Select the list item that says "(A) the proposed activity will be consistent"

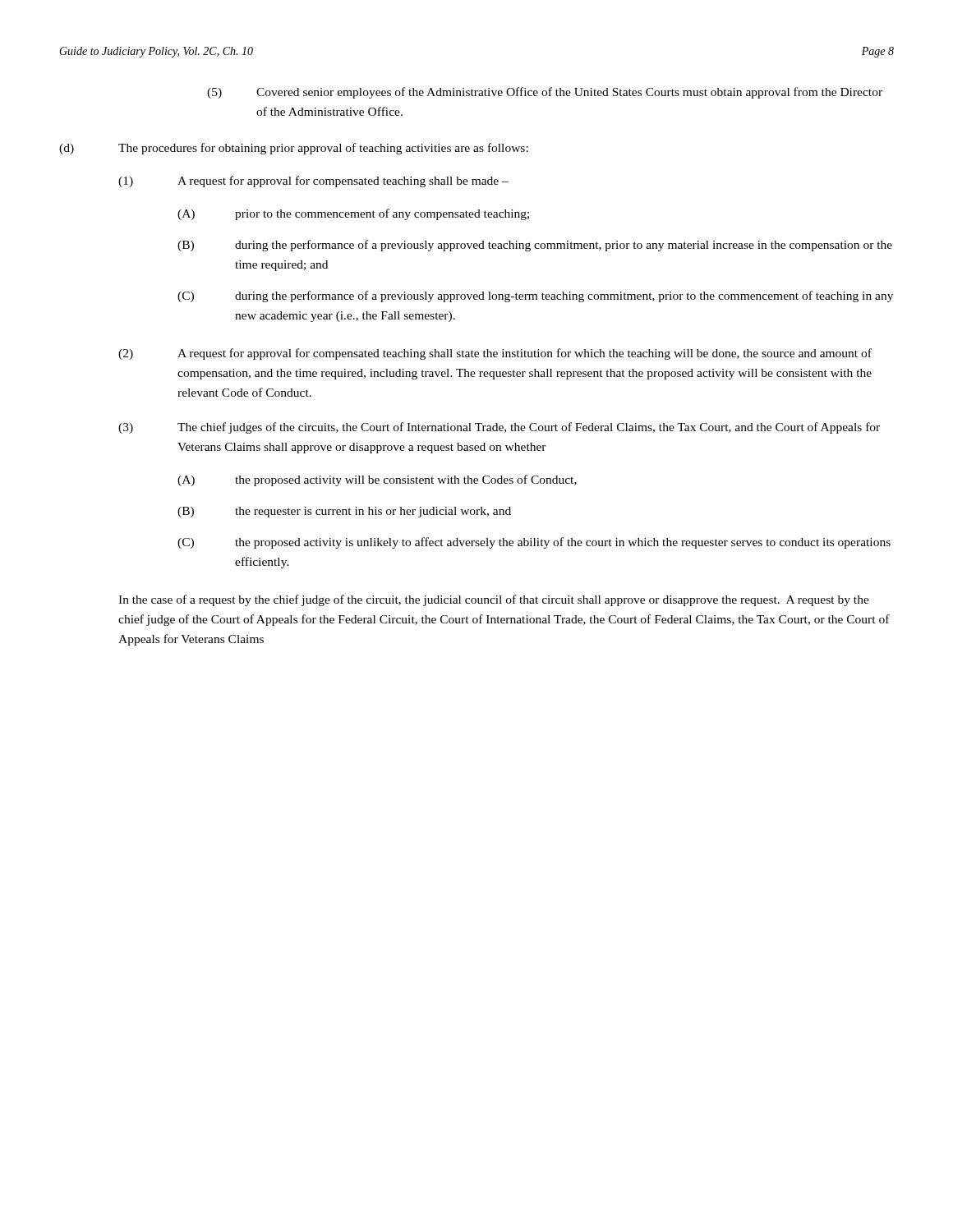536,480
